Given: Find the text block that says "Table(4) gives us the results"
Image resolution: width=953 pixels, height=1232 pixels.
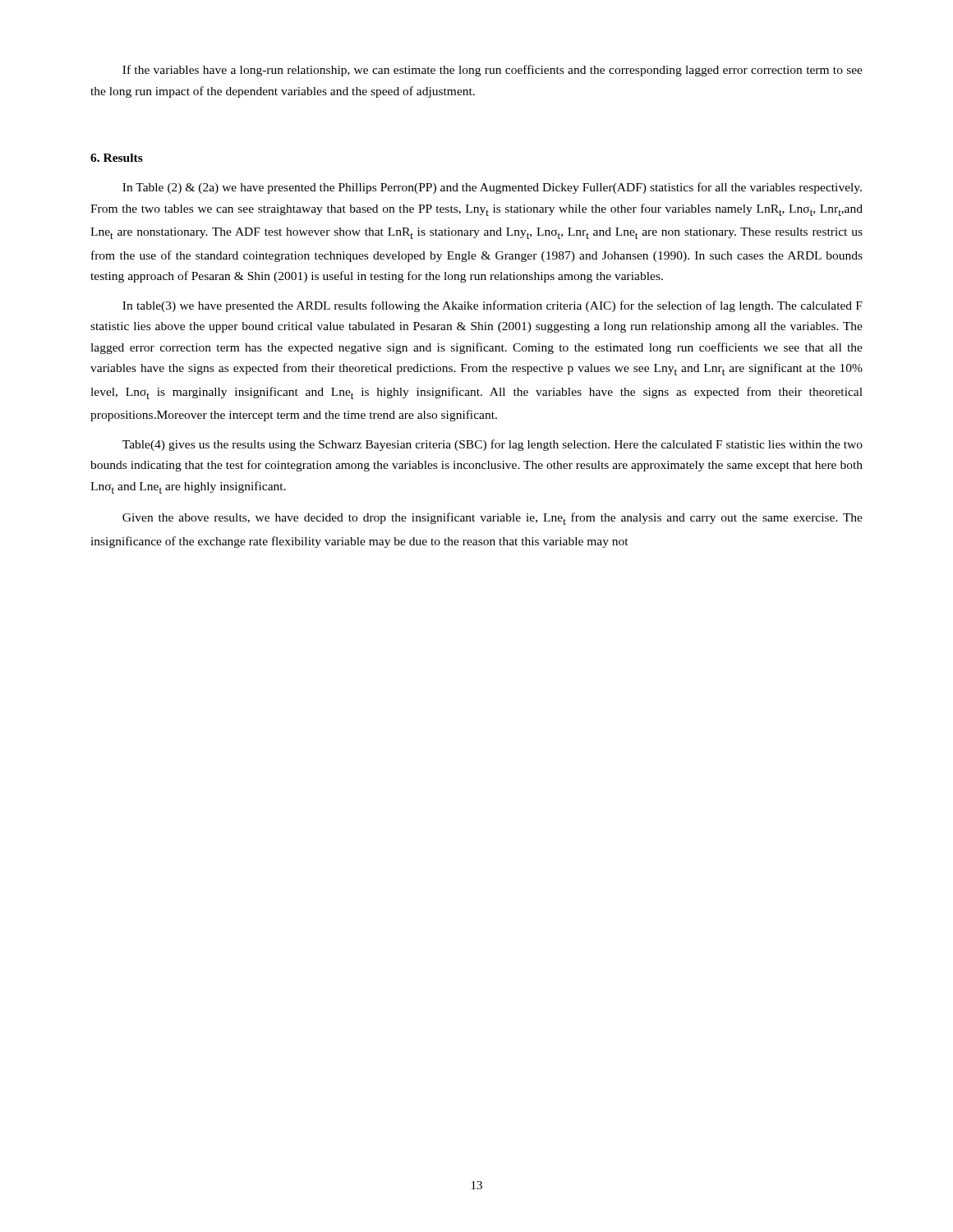Looking at the screenshot, I should [476, 466].
